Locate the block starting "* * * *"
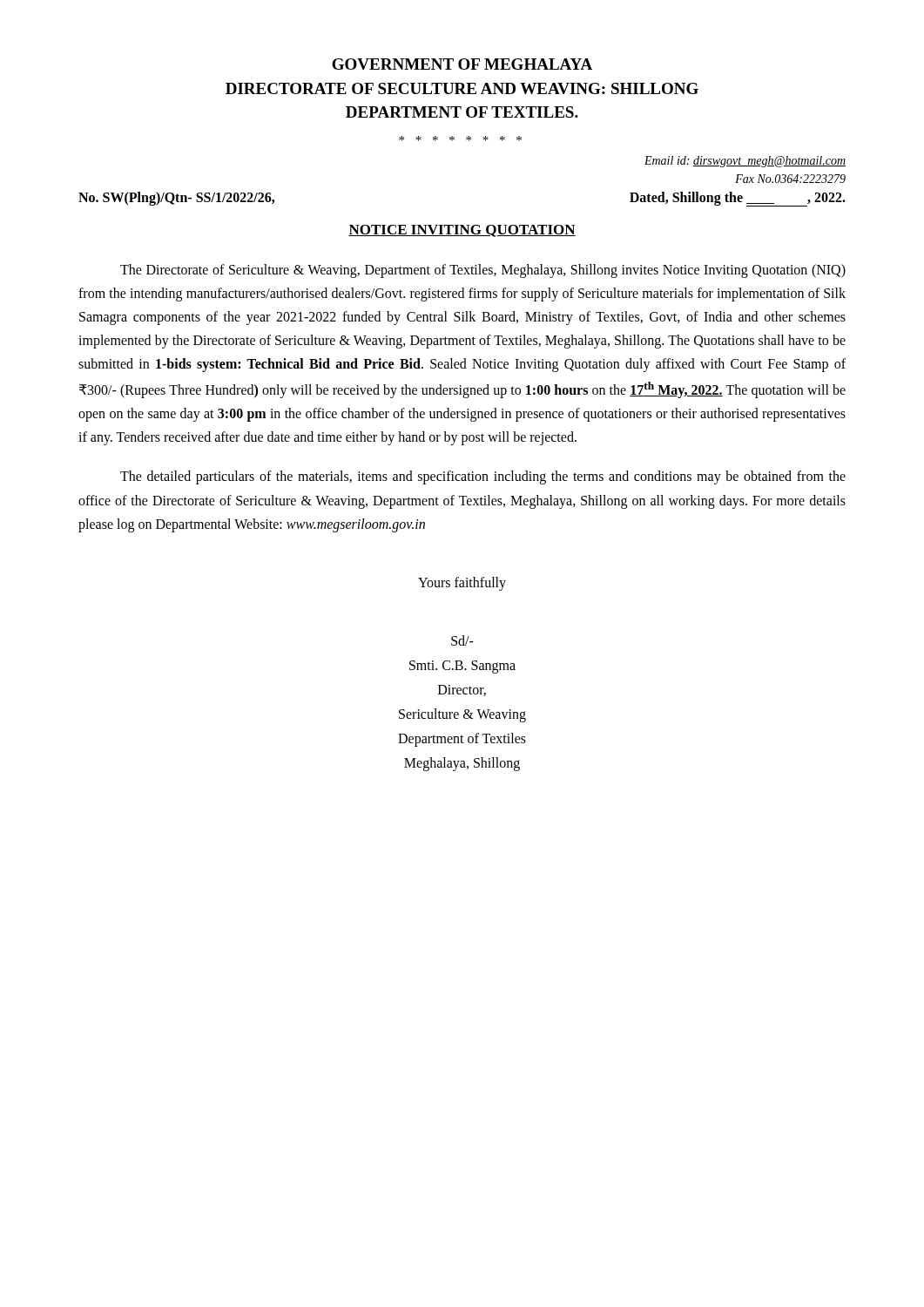This screenshot has height=1307, width=924. (462, 140)
